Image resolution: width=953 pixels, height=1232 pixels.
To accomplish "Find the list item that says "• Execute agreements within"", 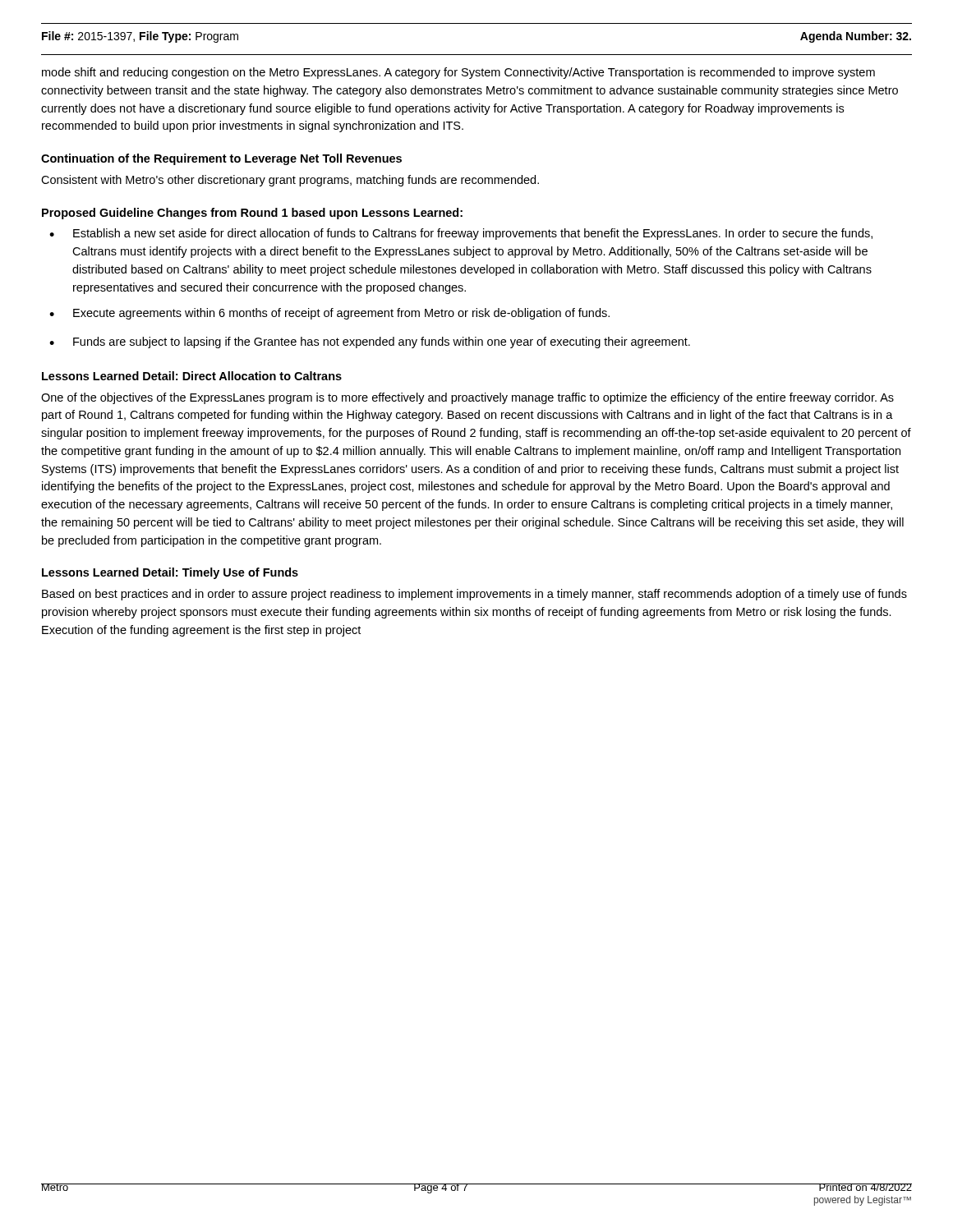I will (x=476, y=315).
